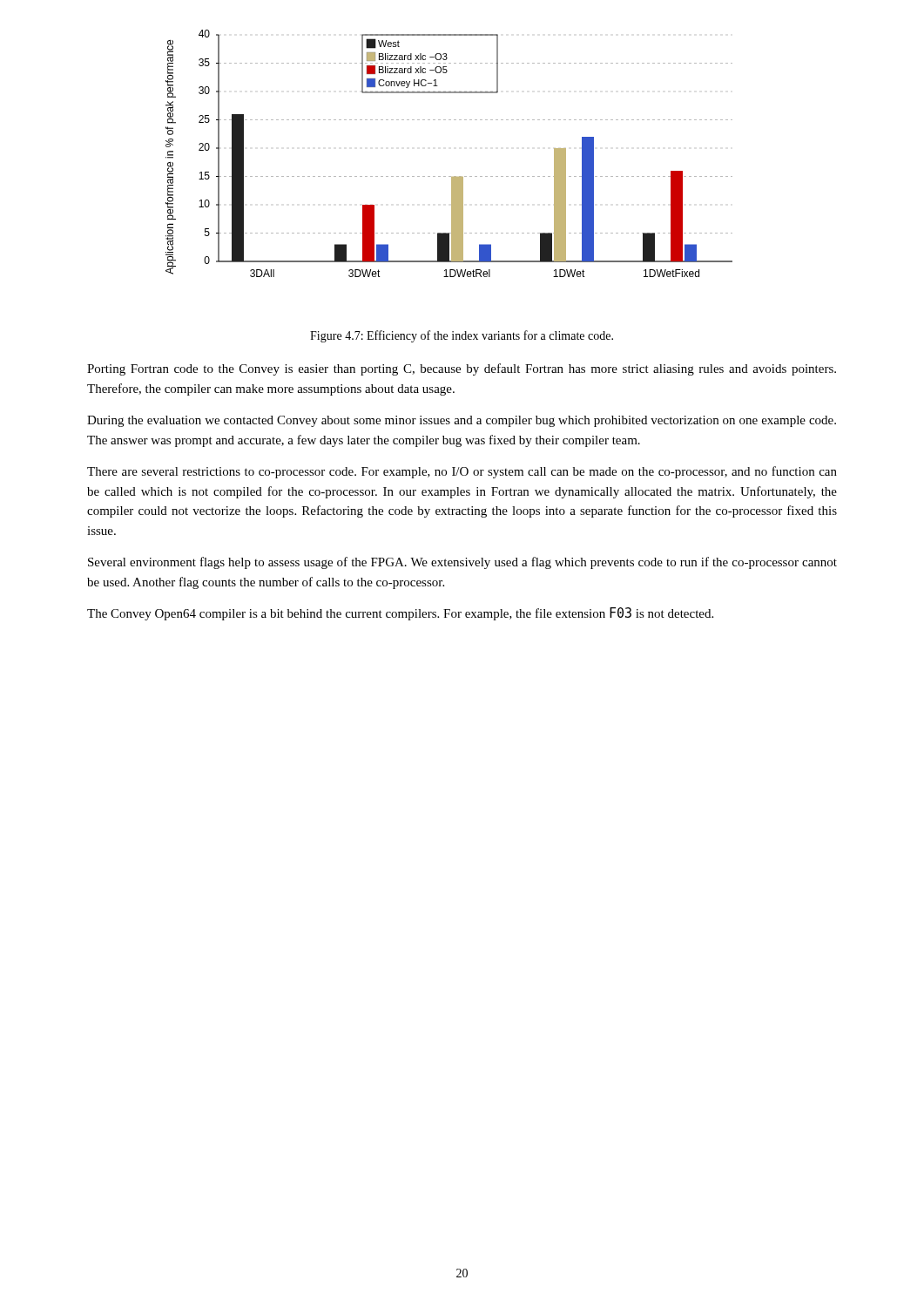This screenshot has width=924, height=1307.
Task: Locate the text block with the text "Several environment flags help"
Action: click(x=462, y=572)
